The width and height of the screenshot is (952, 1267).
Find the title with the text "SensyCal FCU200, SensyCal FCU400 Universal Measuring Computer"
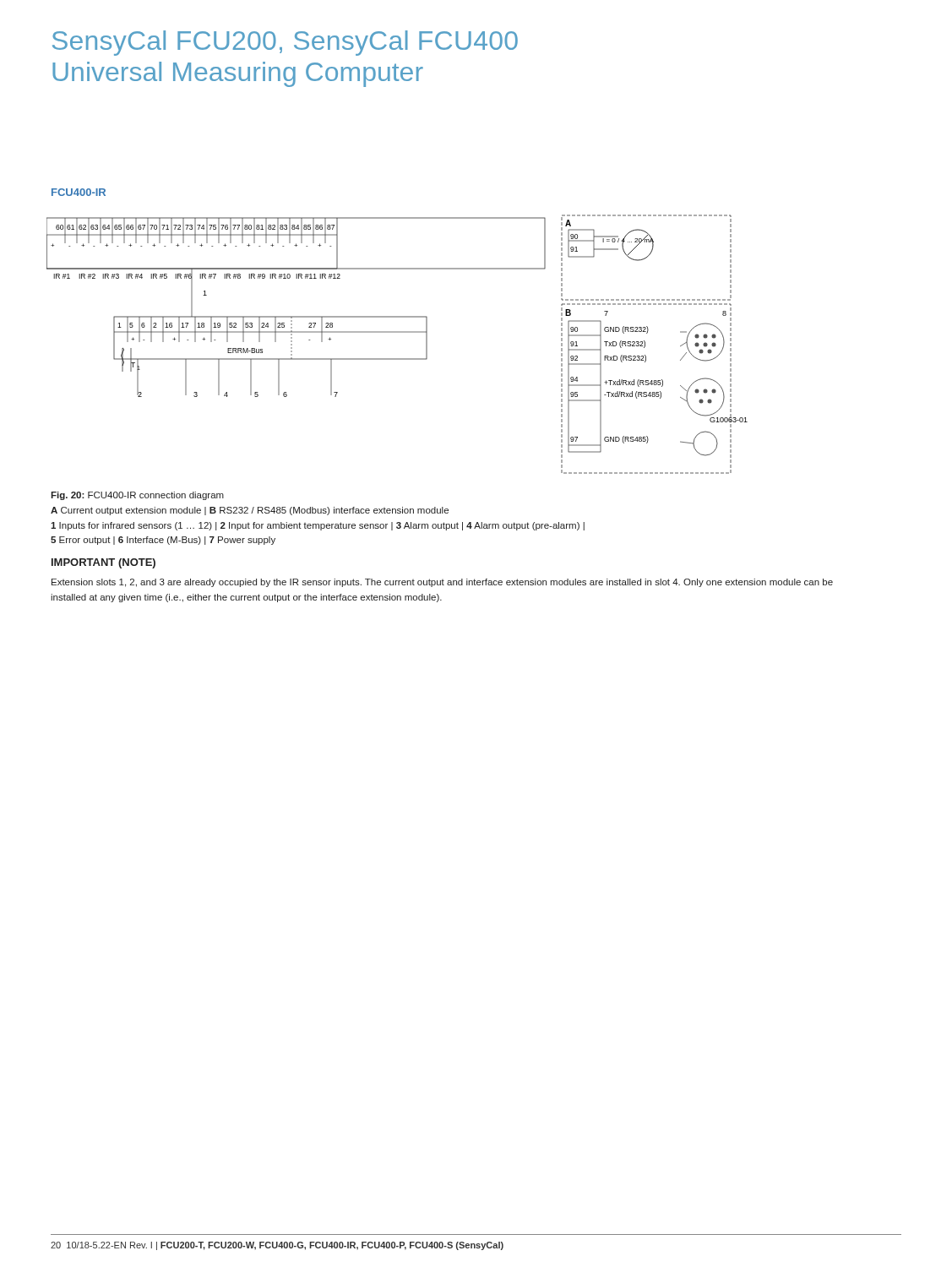[x=285, y=57]
